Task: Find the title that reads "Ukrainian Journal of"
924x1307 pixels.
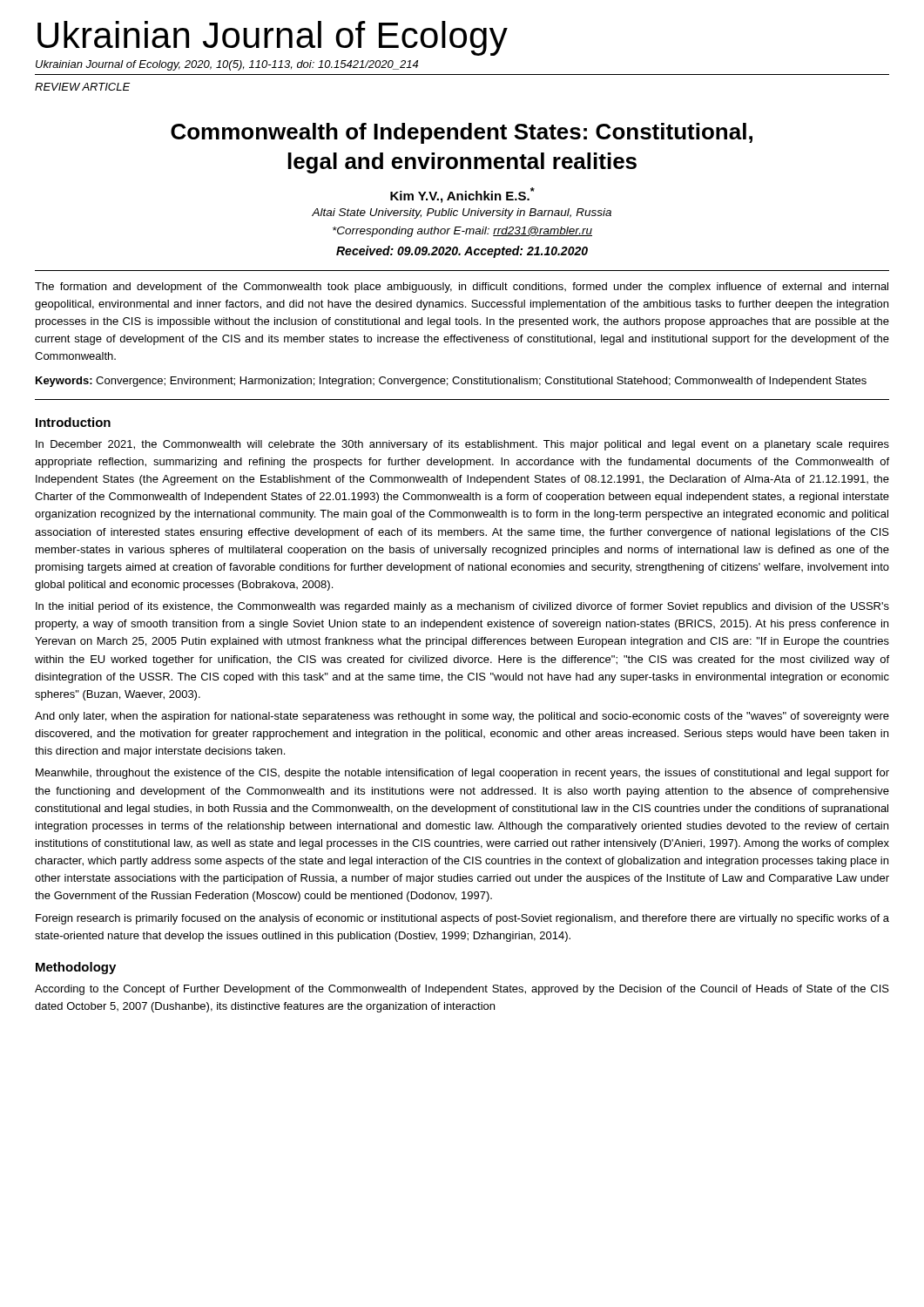Action: click(271, 36)
